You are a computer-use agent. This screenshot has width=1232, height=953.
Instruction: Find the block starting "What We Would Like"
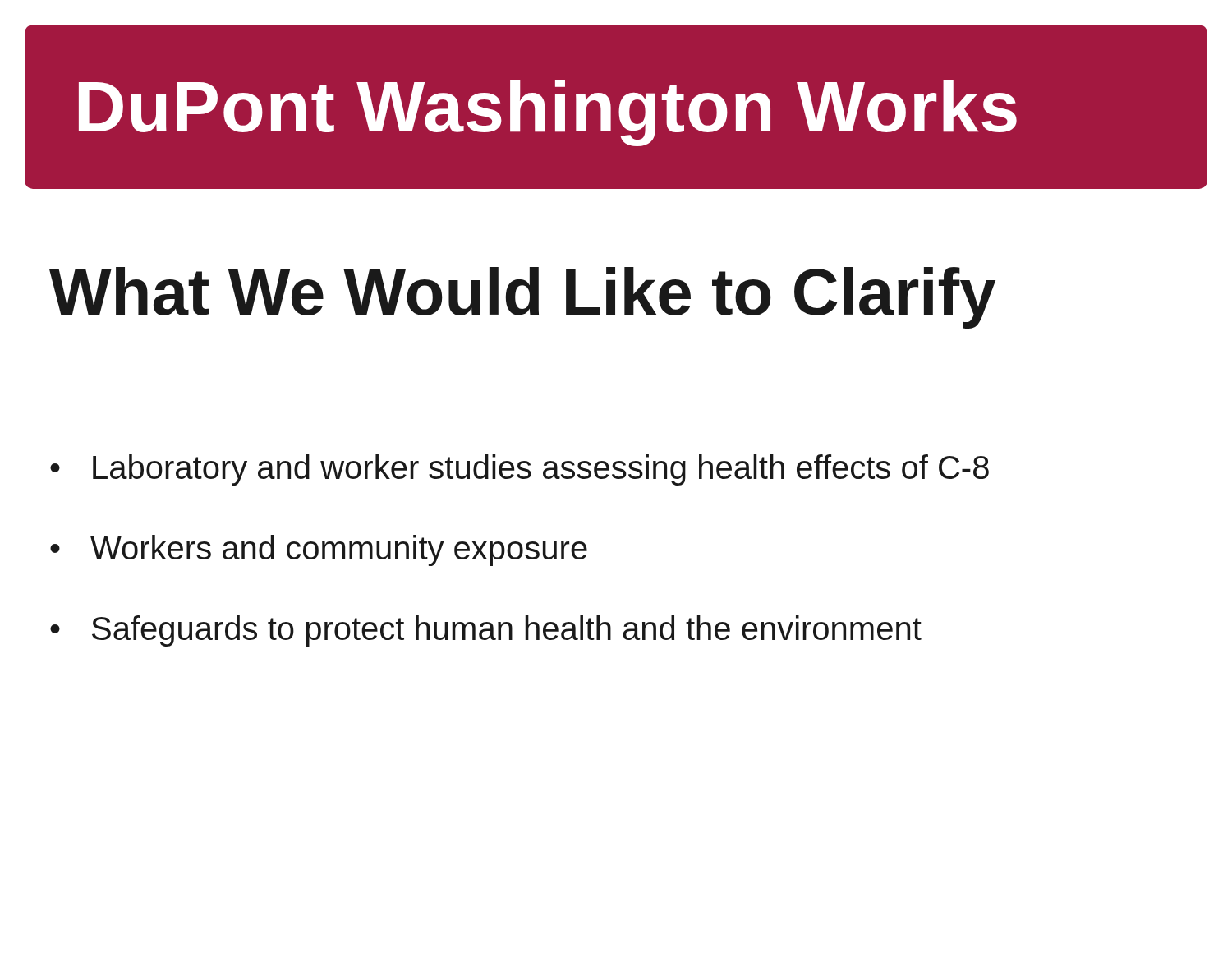point(523,292)
